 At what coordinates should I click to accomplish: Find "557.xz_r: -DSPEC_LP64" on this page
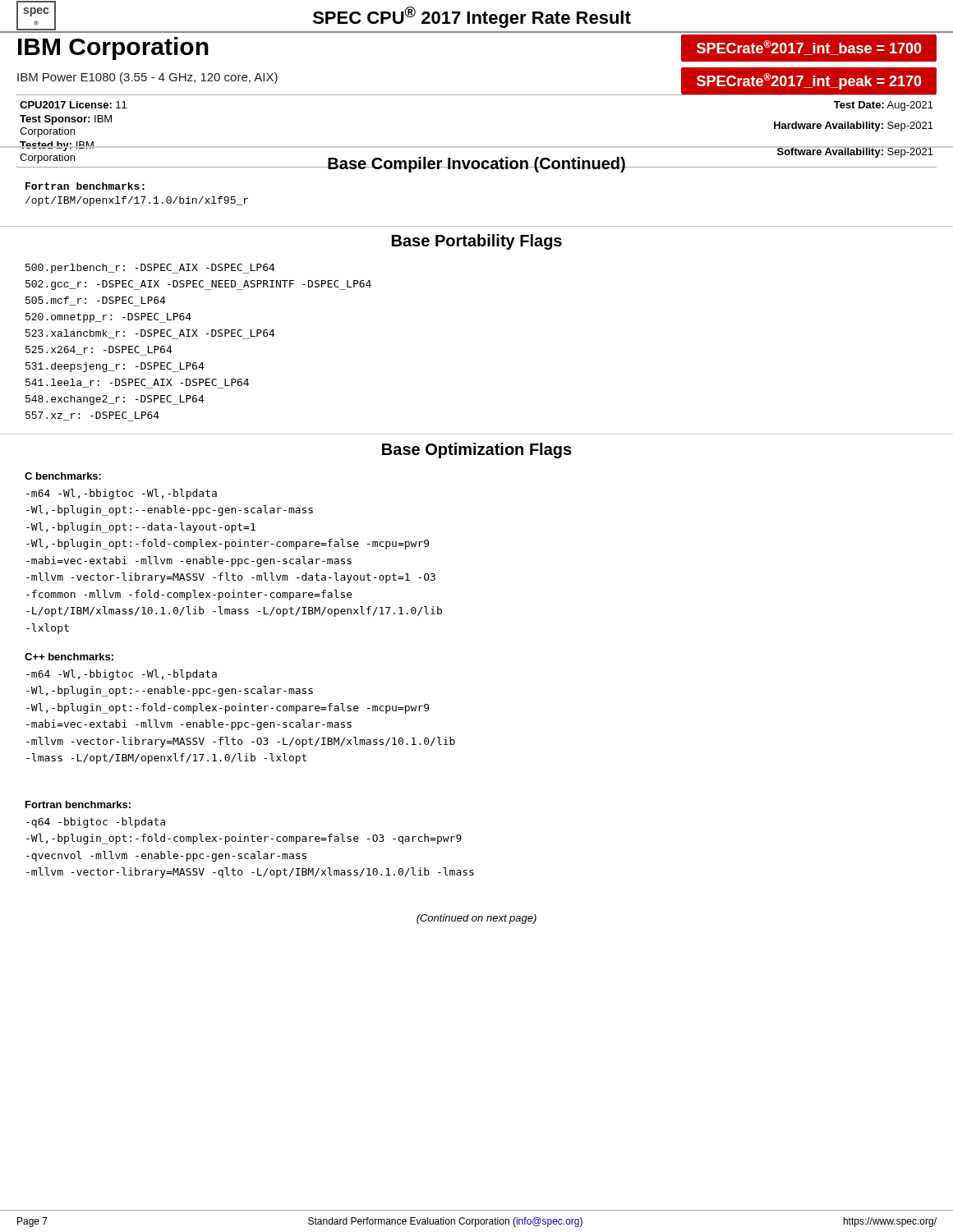coord(92,416)
